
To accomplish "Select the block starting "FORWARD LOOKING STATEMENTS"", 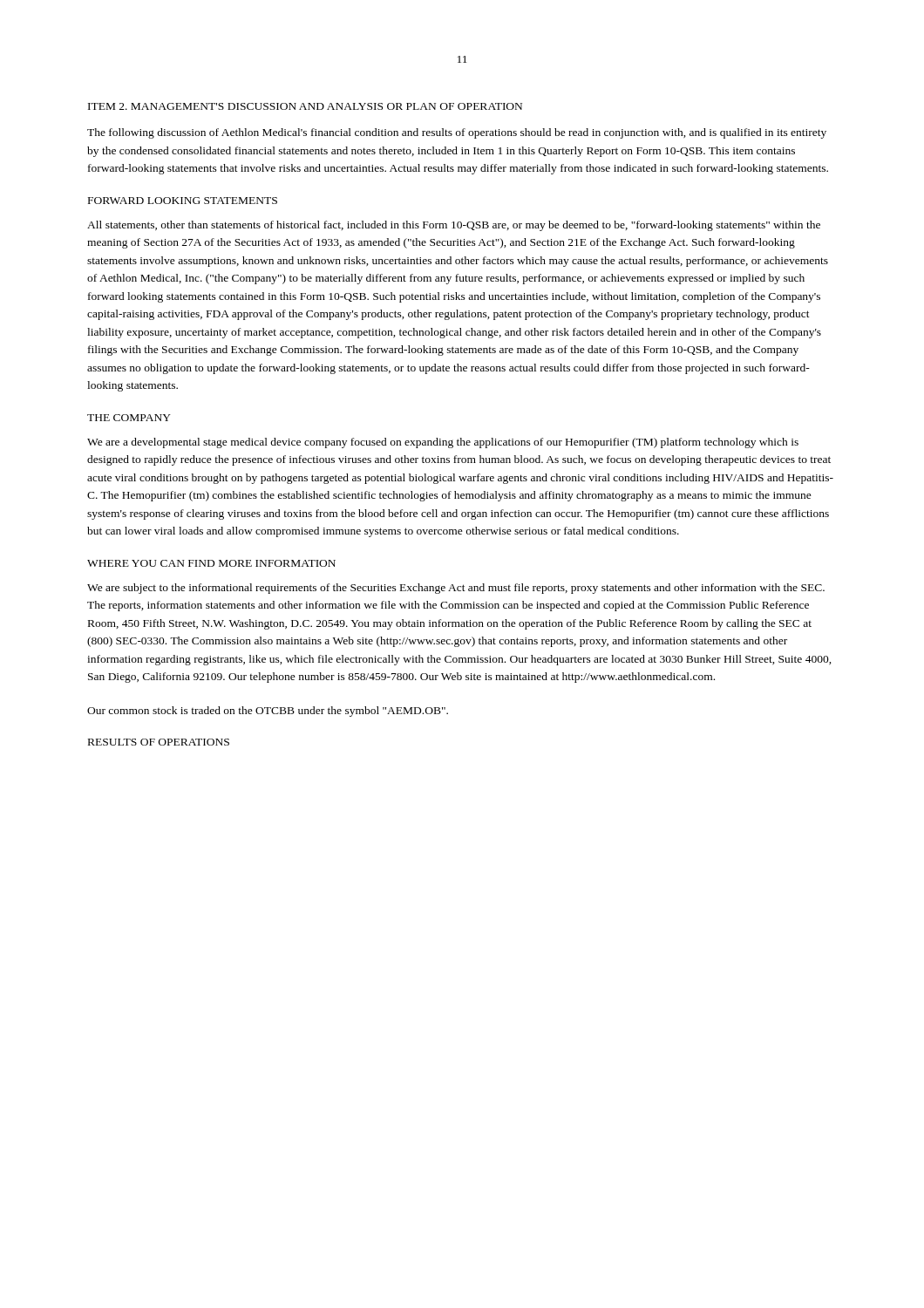I will coord(182,200).
